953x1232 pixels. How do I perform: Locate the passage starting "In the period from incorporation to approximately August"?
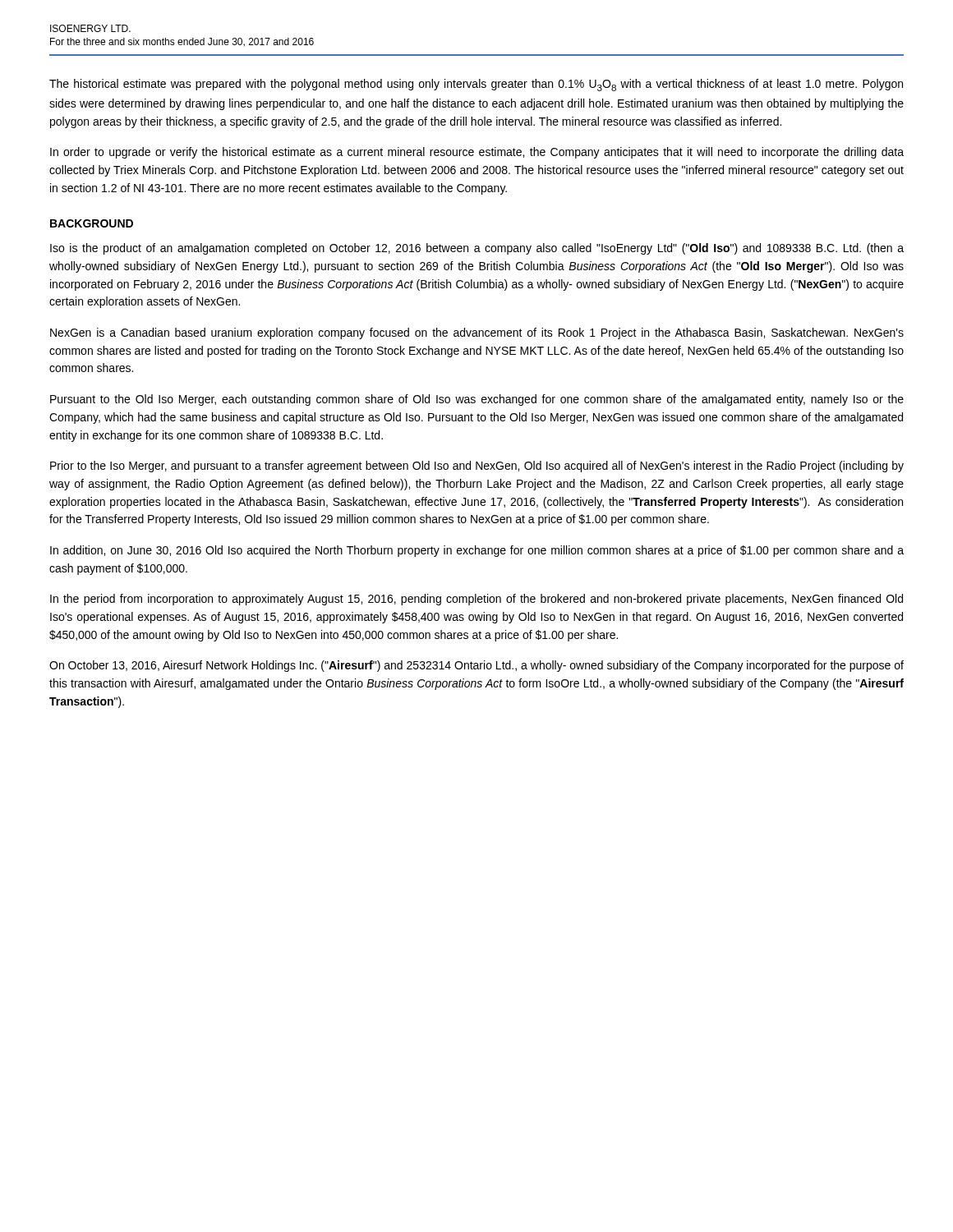(x=476, y=617)
